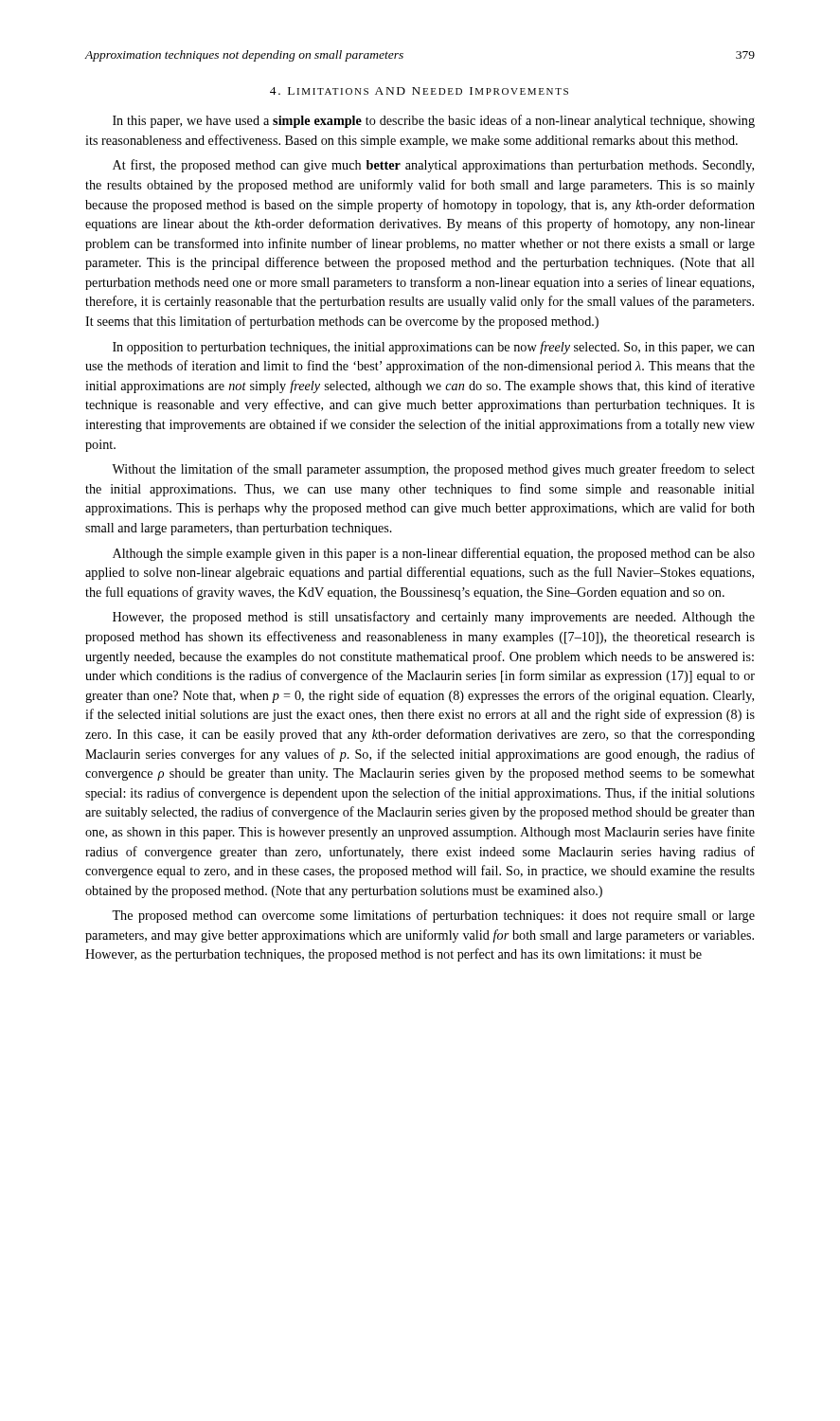Find the block on this page that starts "However, the proposed method is still unsatisfactory and"
The width and height of the screenshot is (840, 1421).
pos(420,754)
